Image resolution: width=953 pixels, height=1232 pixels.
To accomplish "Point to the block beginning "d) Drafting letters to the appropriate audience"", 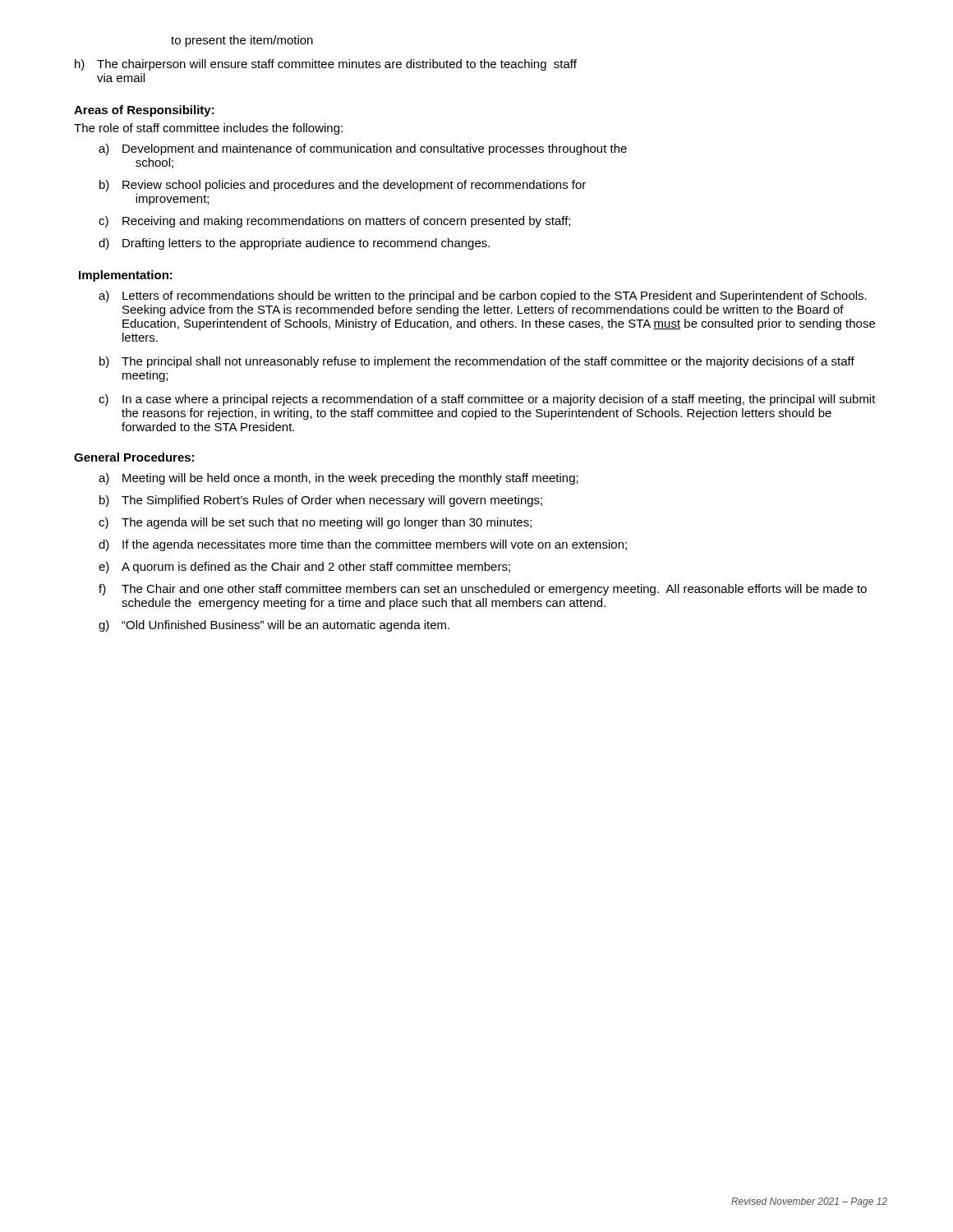I will [295, 243].
